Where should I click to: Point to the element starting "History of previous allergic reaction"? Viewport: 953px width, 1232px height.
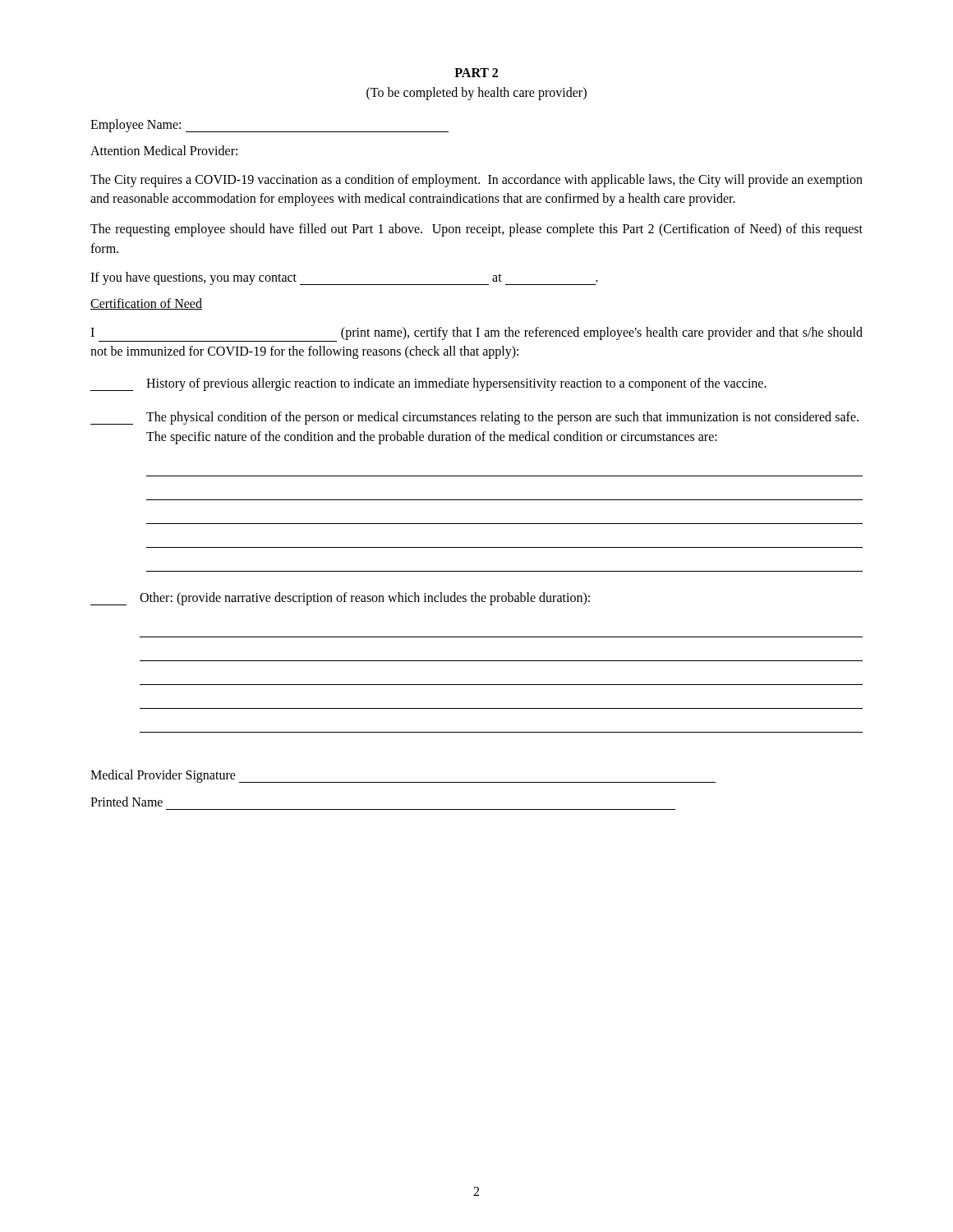coord(476,383)
